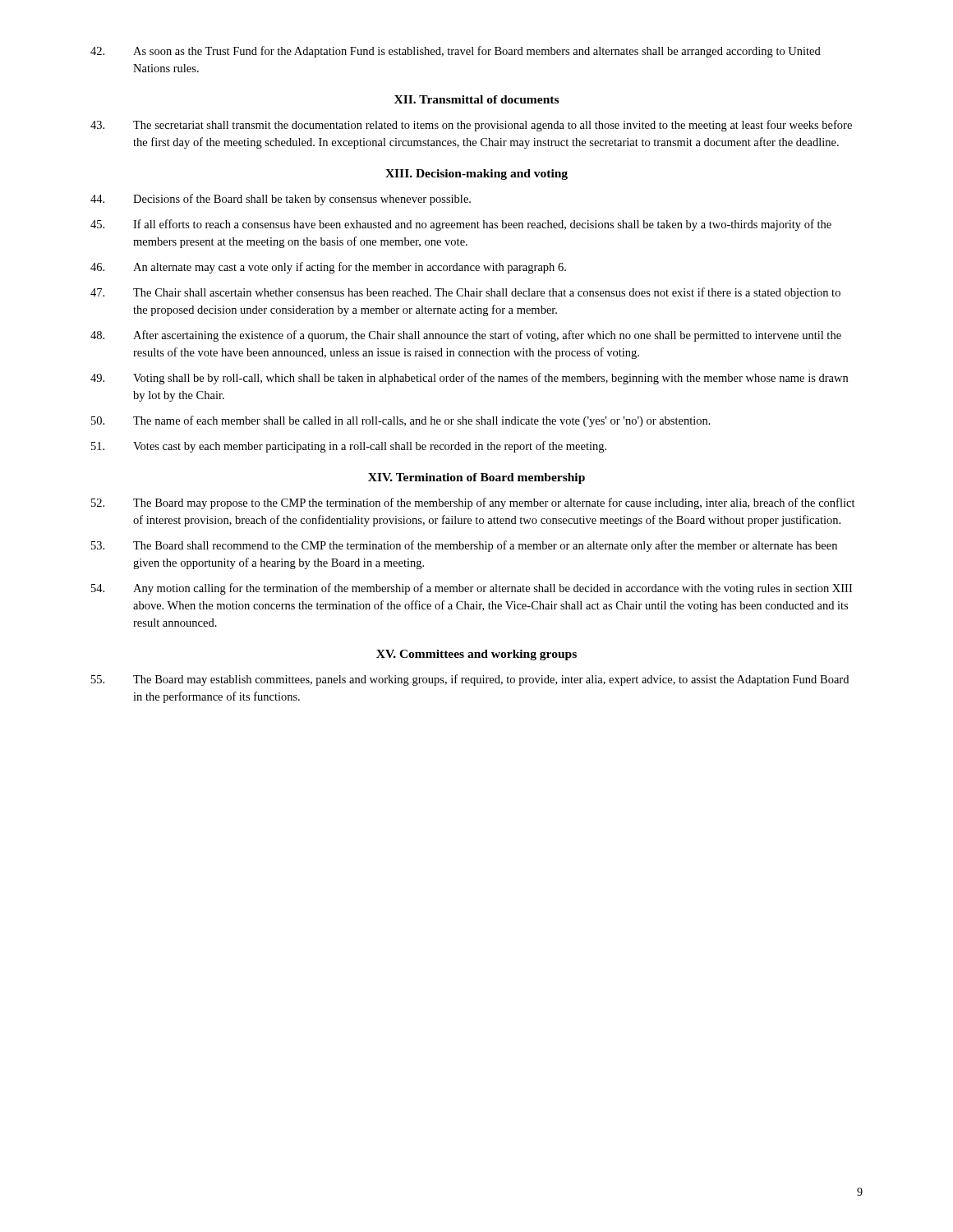Click on the block starting "If all efforts"
Image resolution: width=953 pixels, height=1232 pixels.
[476, 233]
